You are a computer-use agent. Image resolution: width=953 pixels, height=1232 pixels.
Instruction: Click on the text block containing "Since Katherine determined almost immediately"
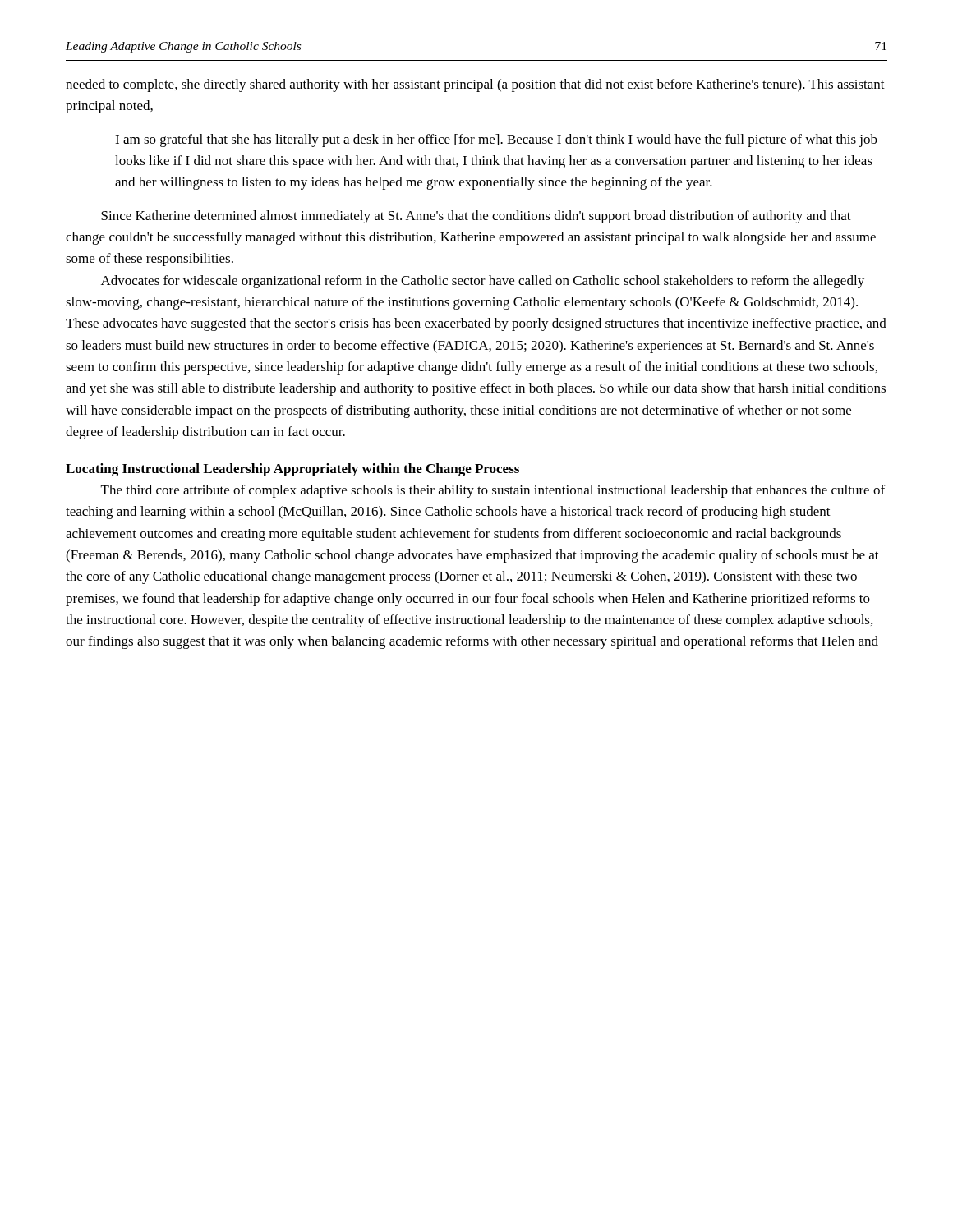point(476,238)
